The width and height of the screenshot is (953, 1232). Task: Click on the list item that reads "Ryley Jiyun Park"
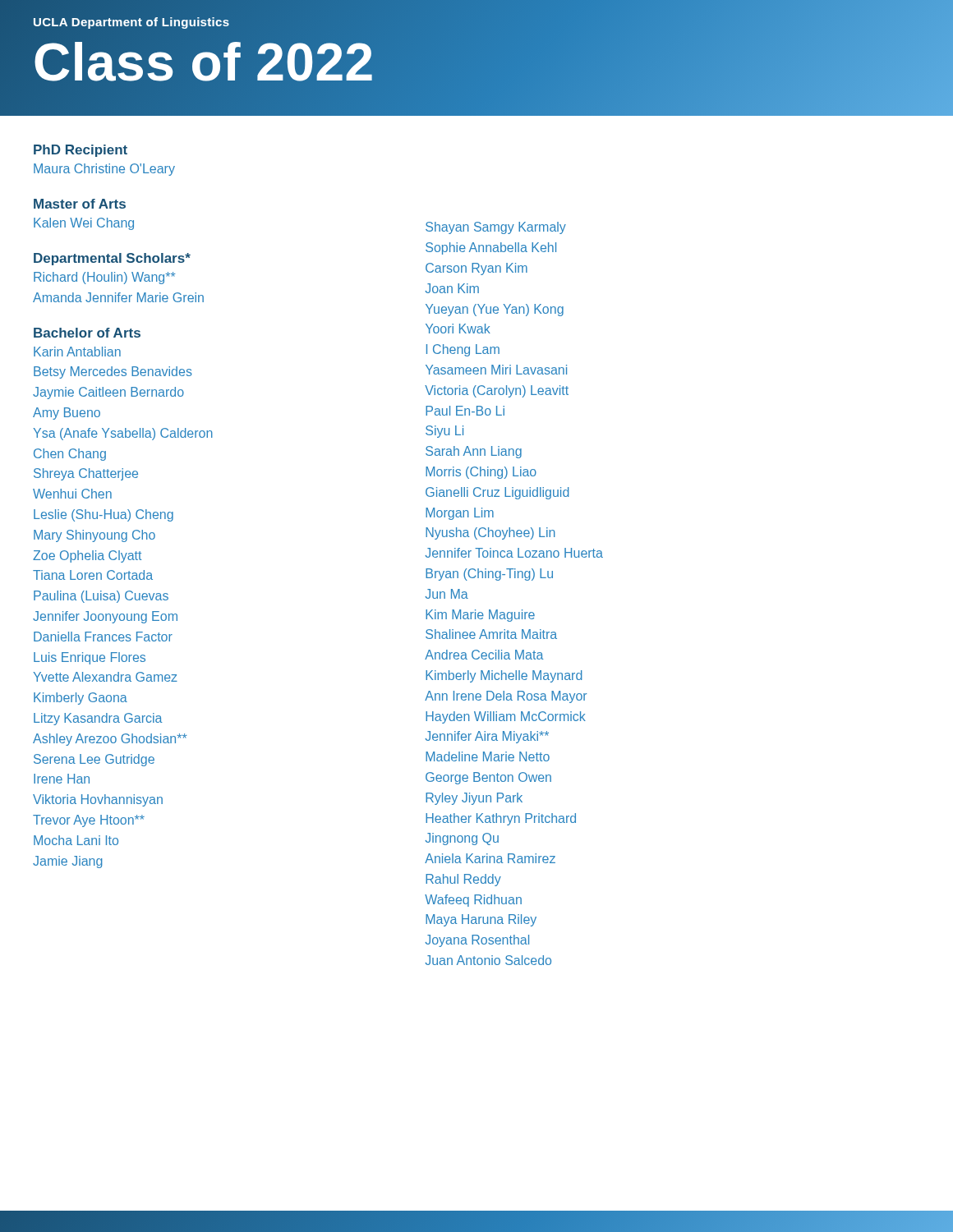pos(474,798)
